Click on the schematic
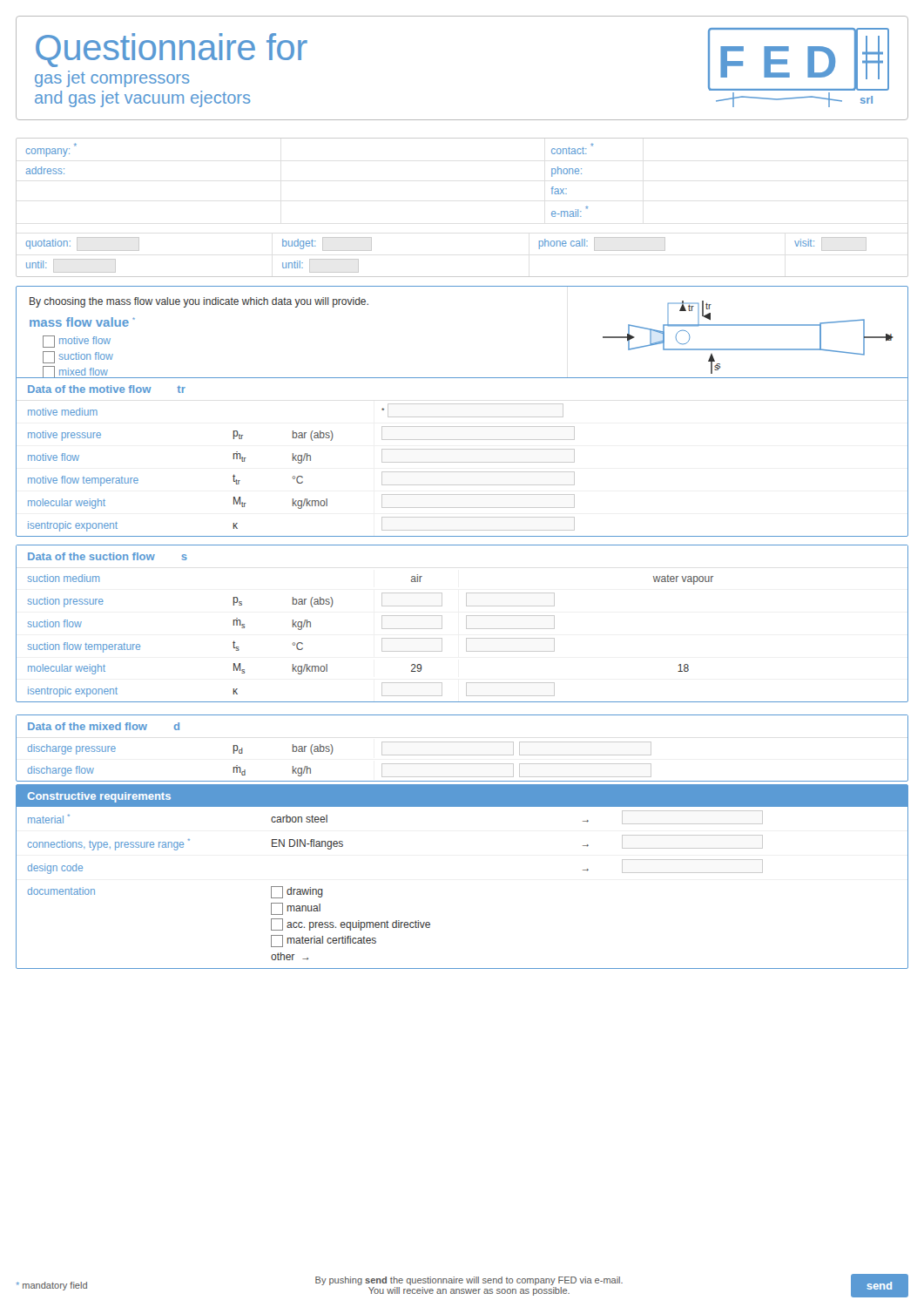Screen dimensions: 1307x924 [737, 337]
